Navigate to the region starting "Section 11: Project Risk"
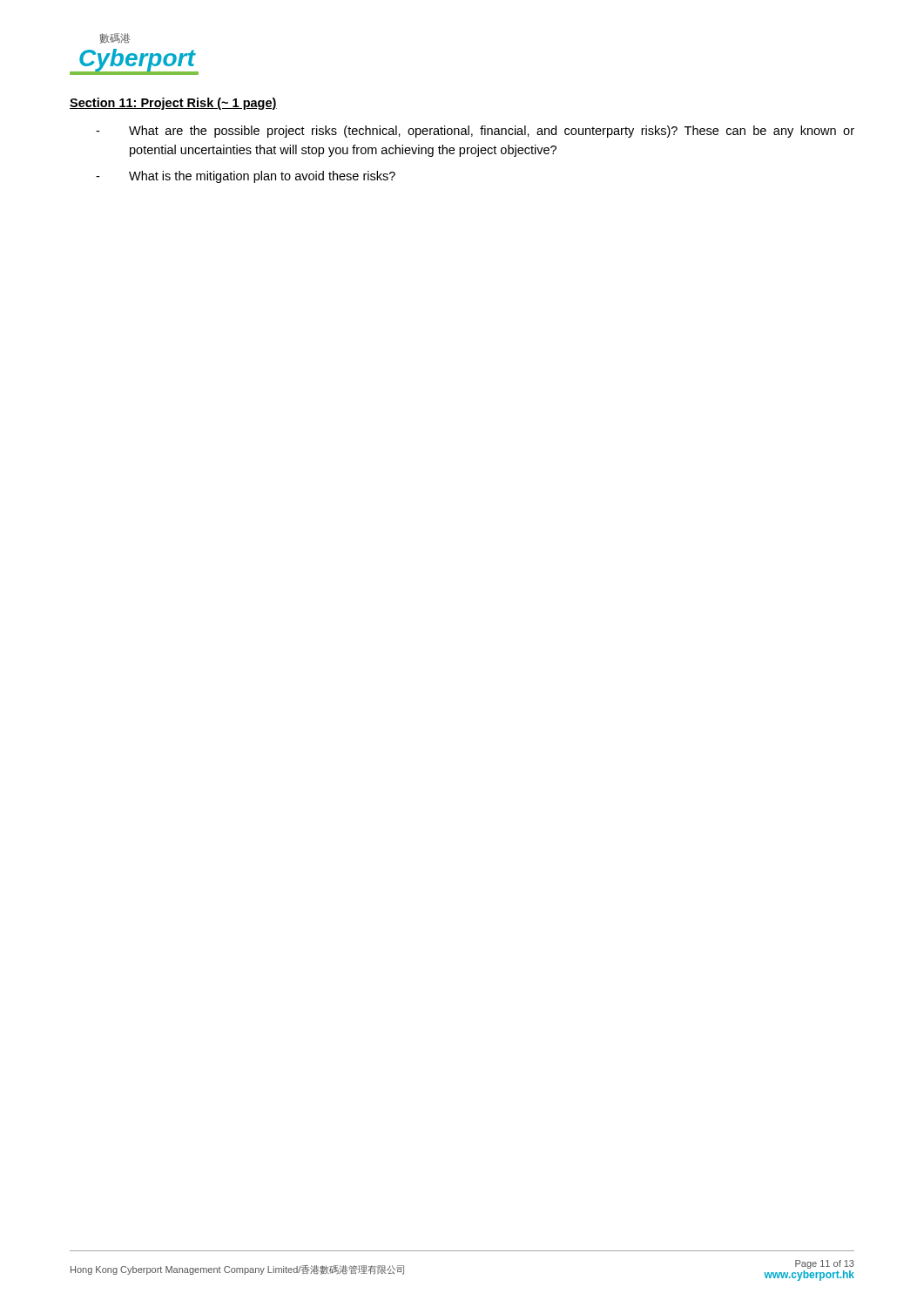This screenshot has width=924, height=1307. click(173, 103)
